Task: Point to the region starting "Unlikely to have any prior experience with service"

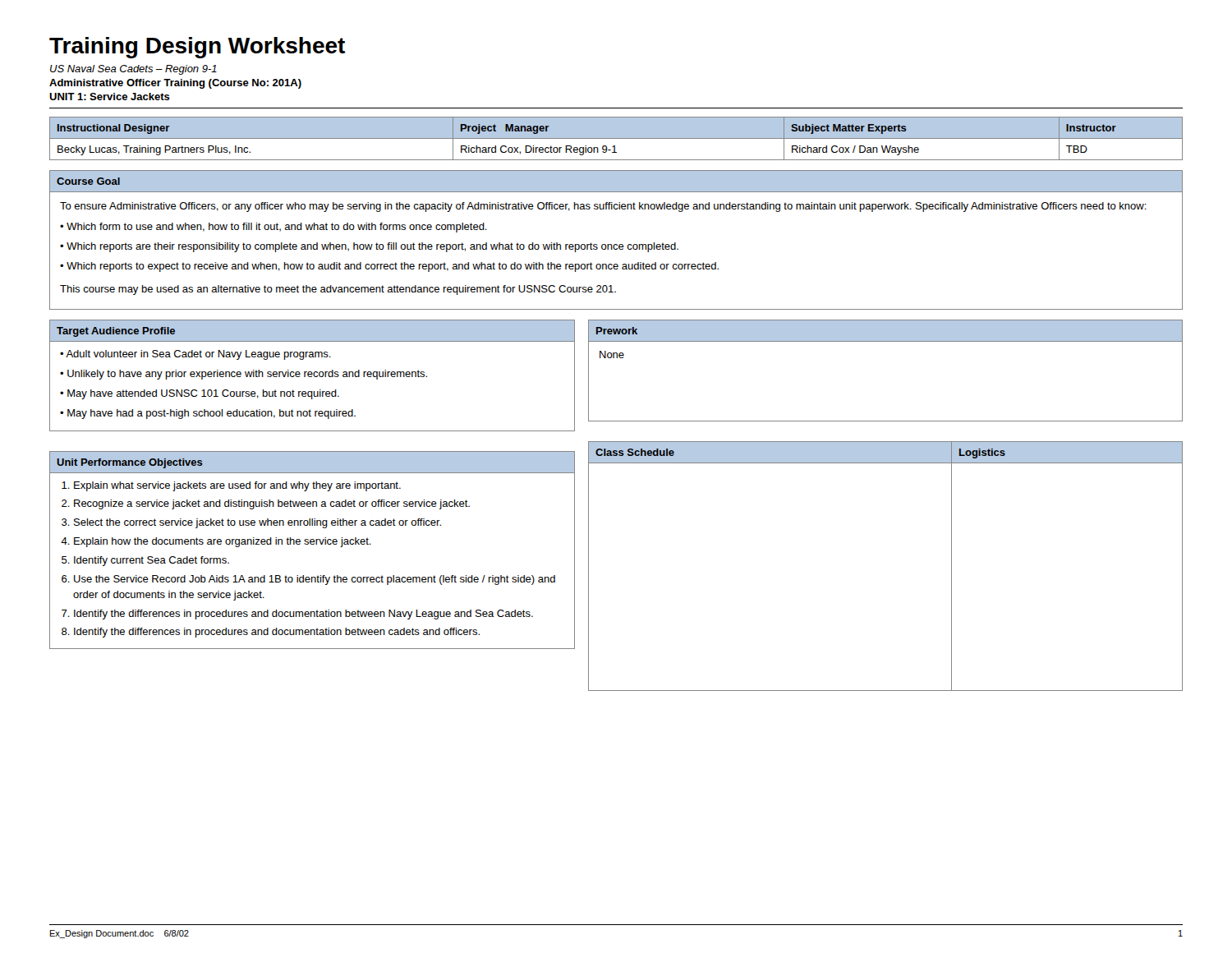Action: [x=247, y=373]
